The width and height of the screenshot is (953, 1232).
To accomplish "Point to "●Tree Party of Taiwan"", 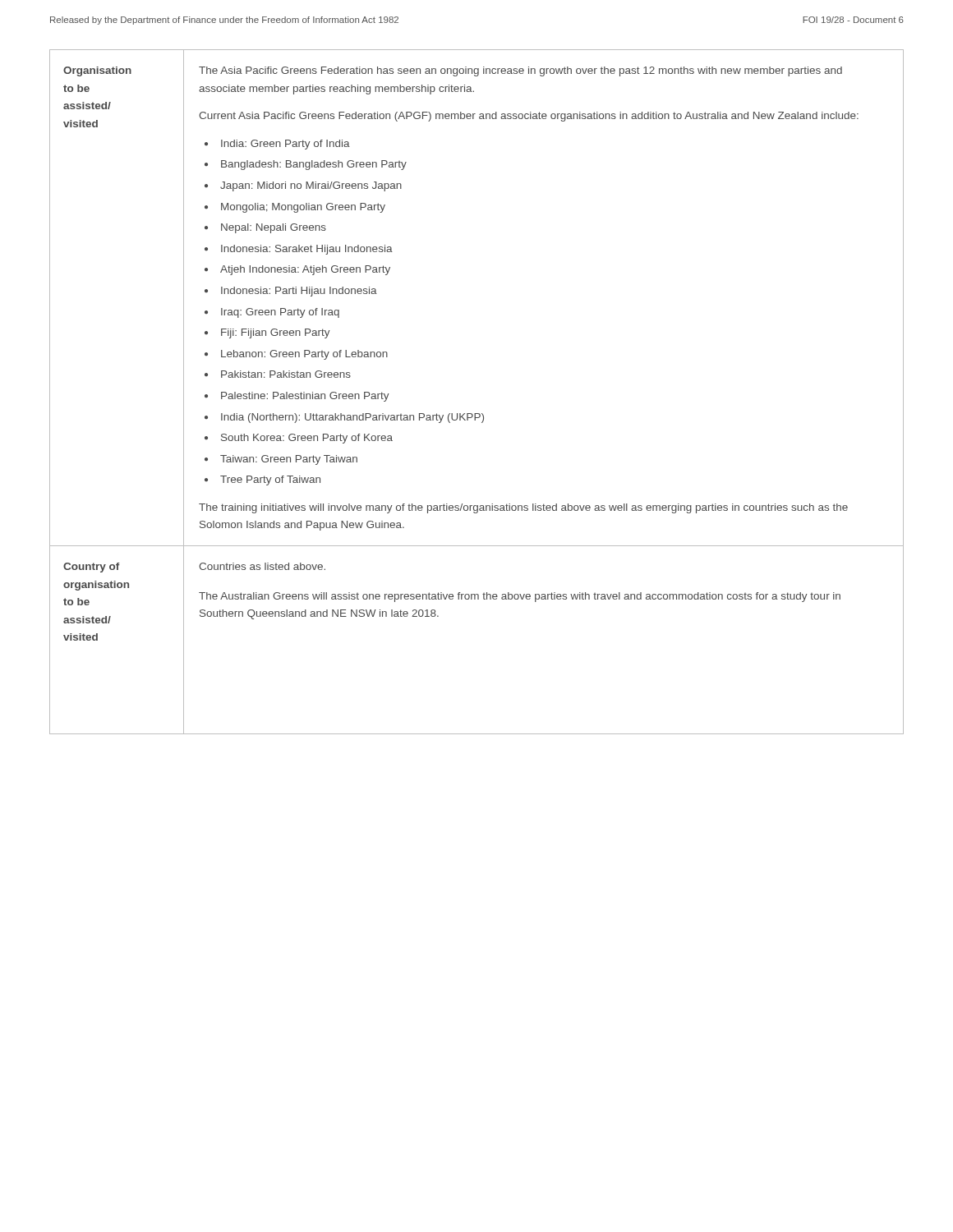I will [263, 480].
